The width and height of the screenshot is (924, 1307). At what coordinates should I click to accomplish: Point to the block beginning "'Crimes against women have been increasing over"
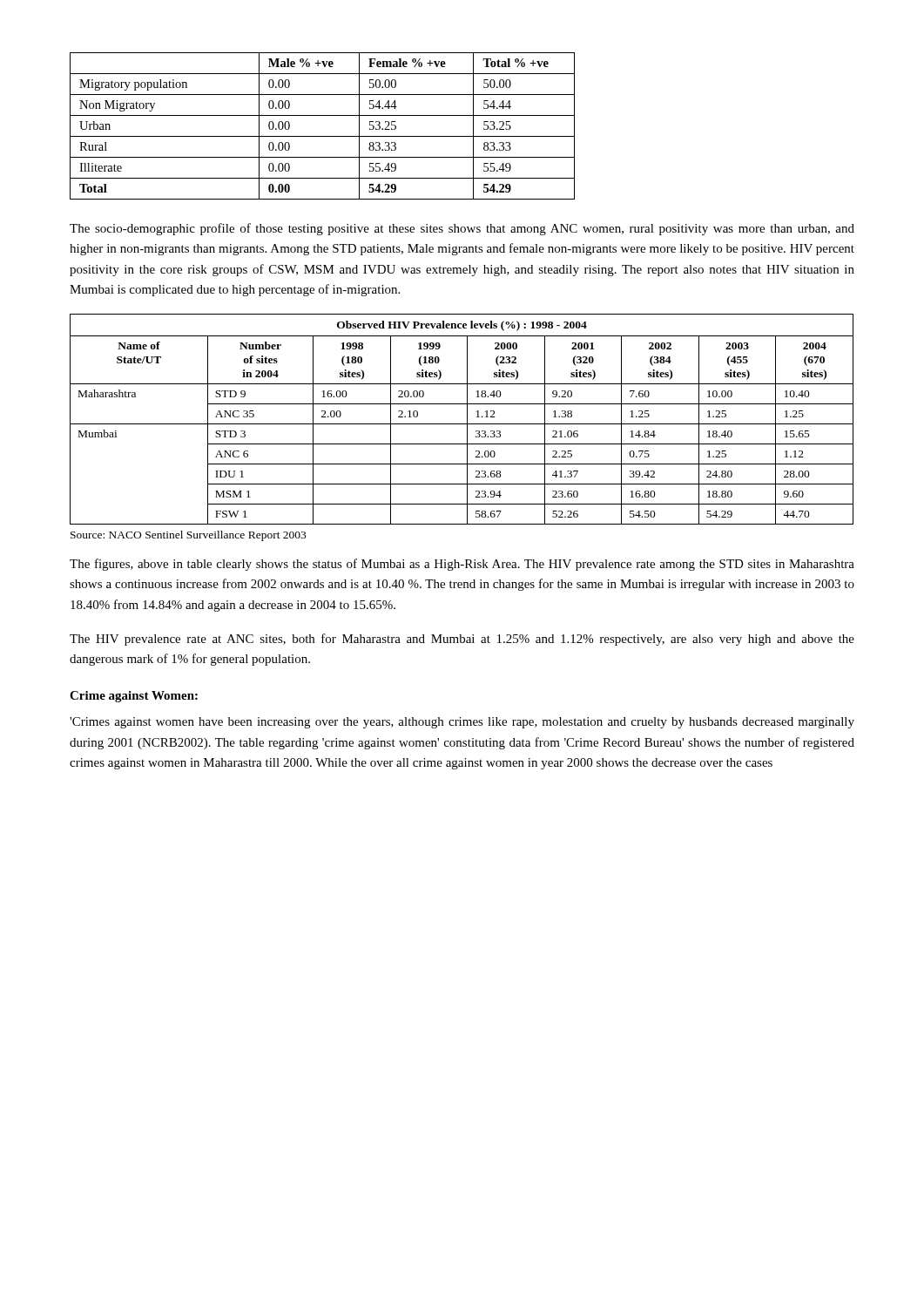pos(462,742)
